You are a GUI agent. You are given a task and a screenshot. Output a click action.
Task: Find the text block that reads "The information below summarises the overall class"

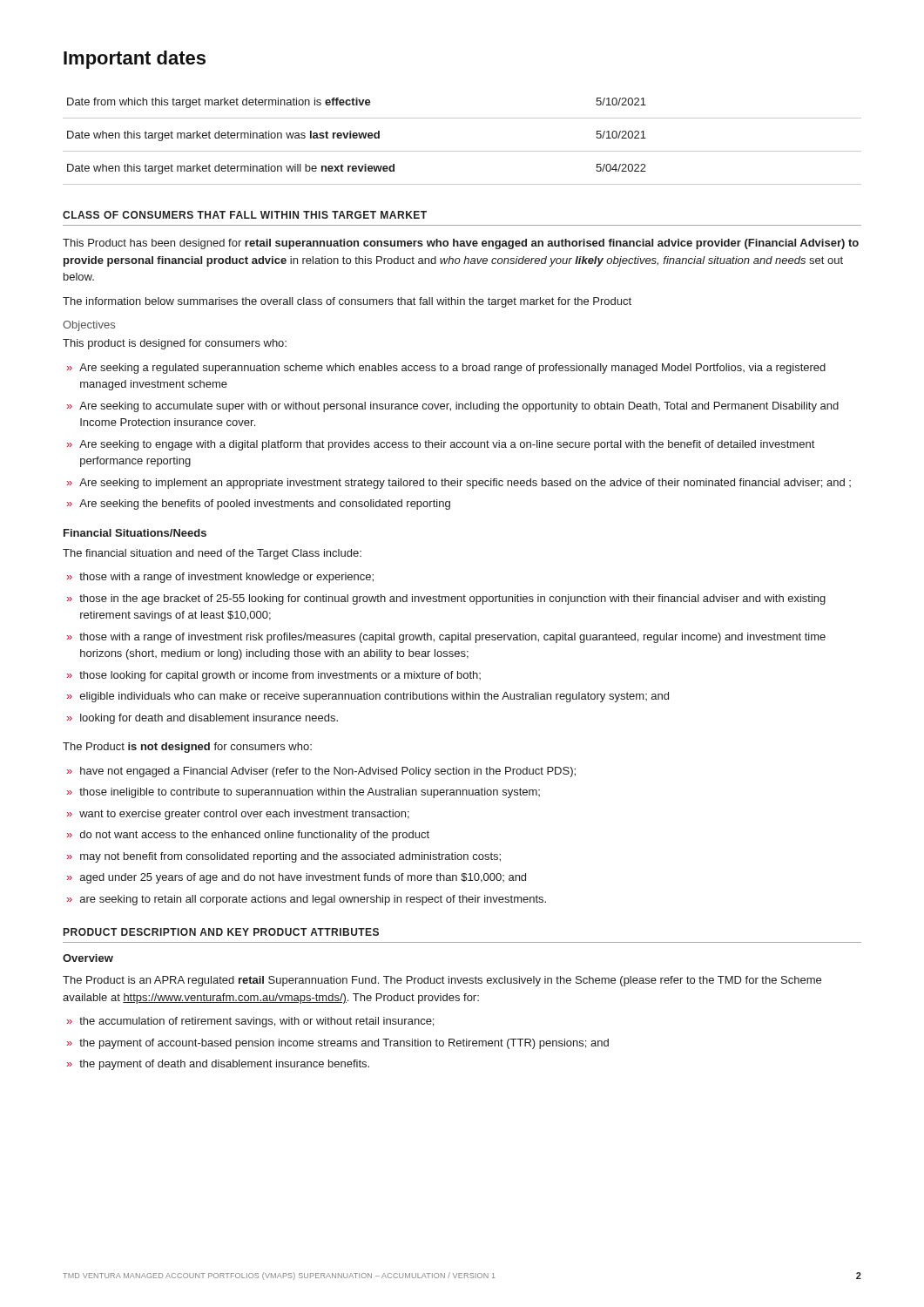(x=347, y=301)
